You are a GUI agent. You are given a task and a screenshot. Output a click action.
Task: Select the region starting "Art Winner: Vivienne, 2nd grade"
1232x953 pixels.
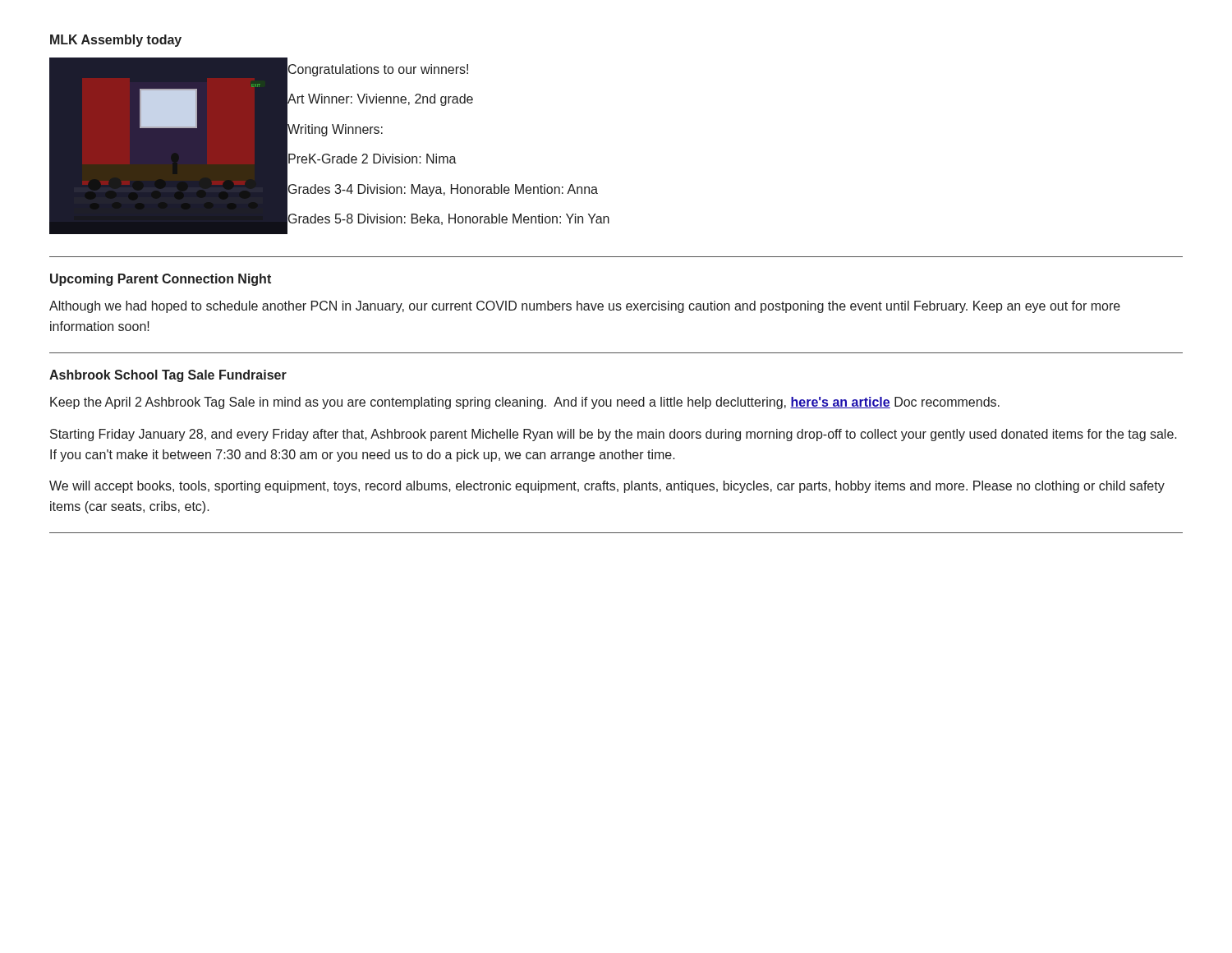[x=449, y=100]
